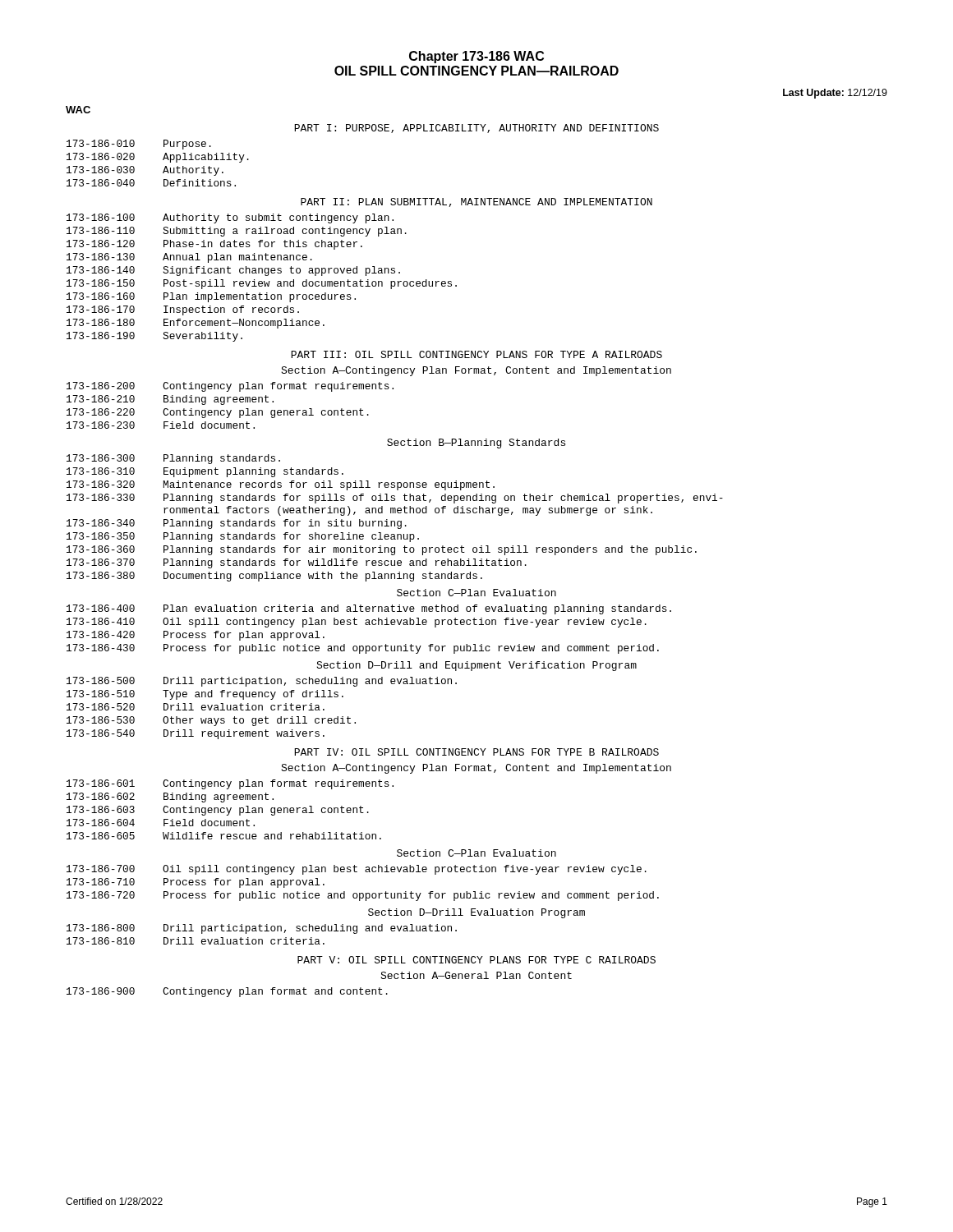Navigate to the passage starting "173-186-300Planning standards."
953x1232 pixels.
pos(173,459)
